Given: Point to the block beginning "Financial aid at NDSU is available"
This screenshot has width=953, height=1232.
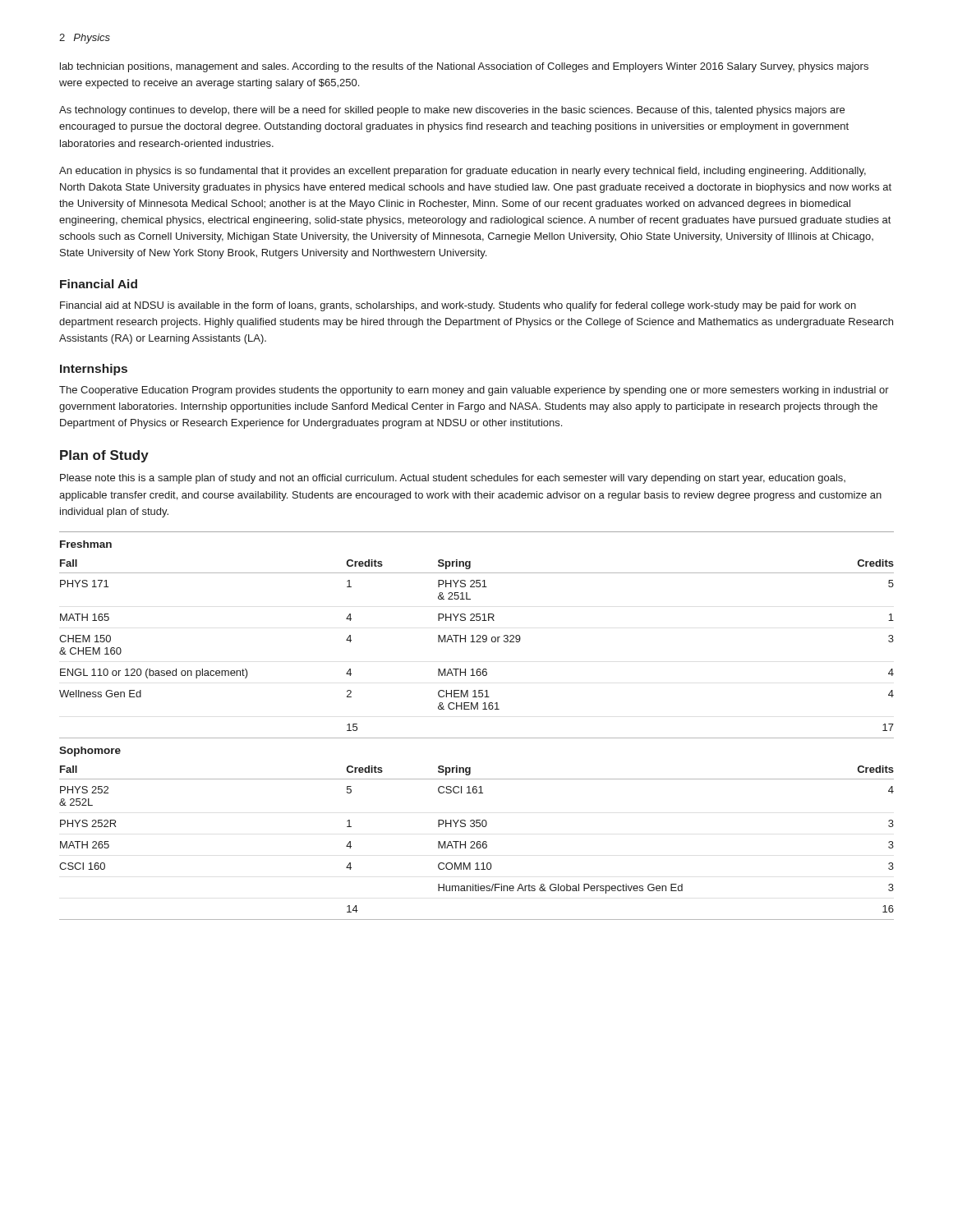Looking at the screenshot, I should point(476,321).
